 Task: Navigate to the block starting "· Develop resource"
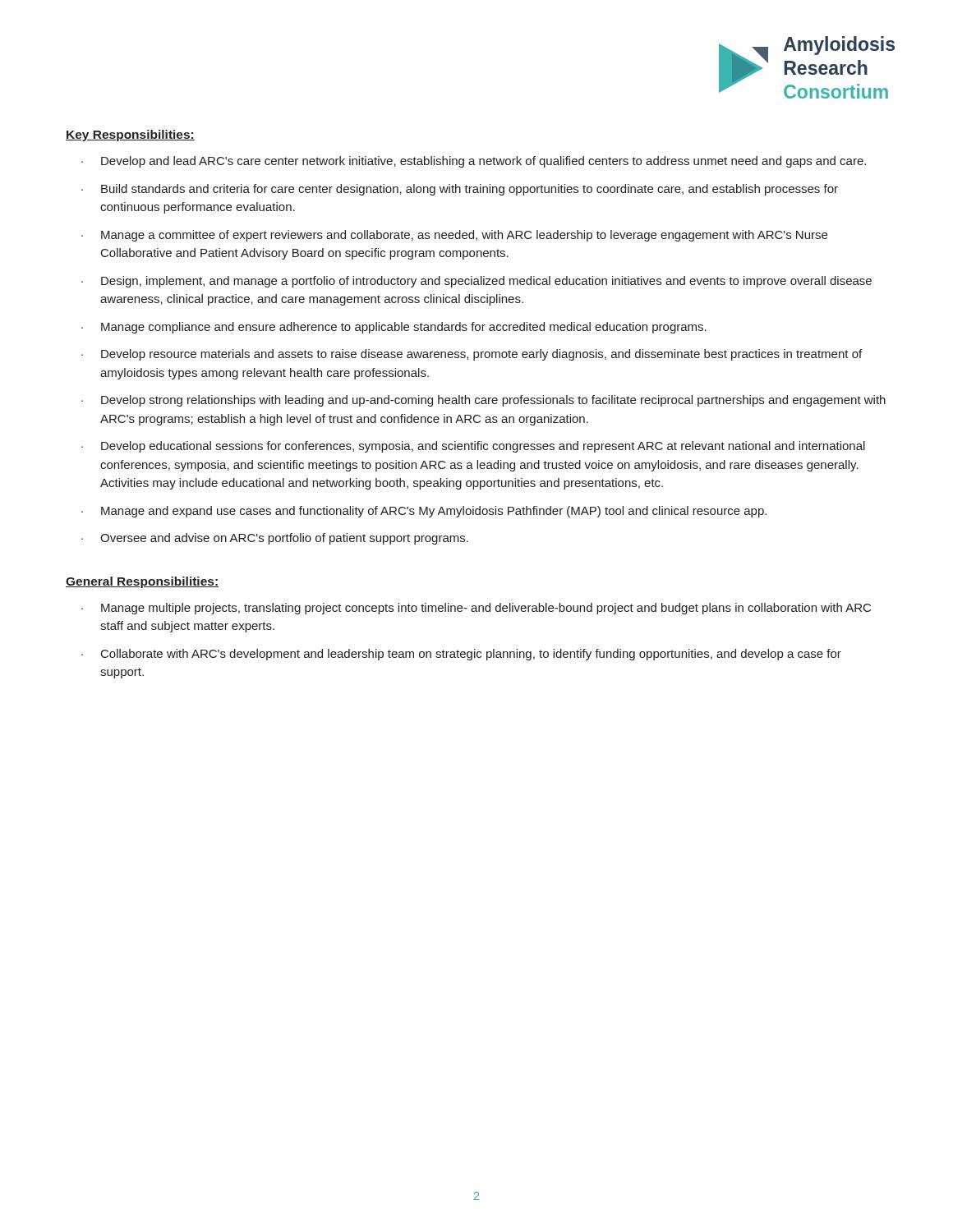pos(484,363)
